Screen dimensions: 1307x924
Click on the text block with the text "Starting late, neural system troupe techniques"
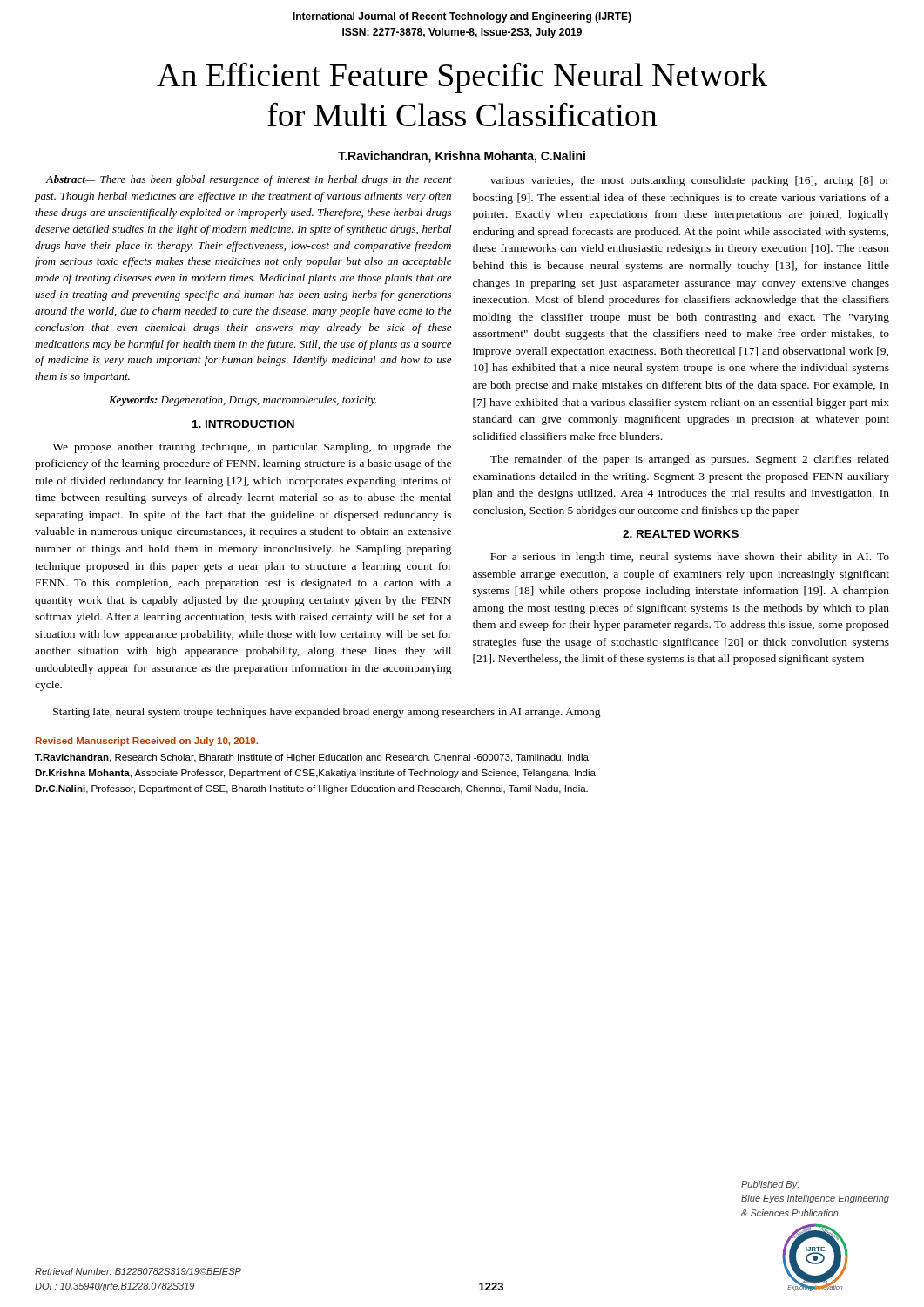pyautogui.click(x=462, y=712)
